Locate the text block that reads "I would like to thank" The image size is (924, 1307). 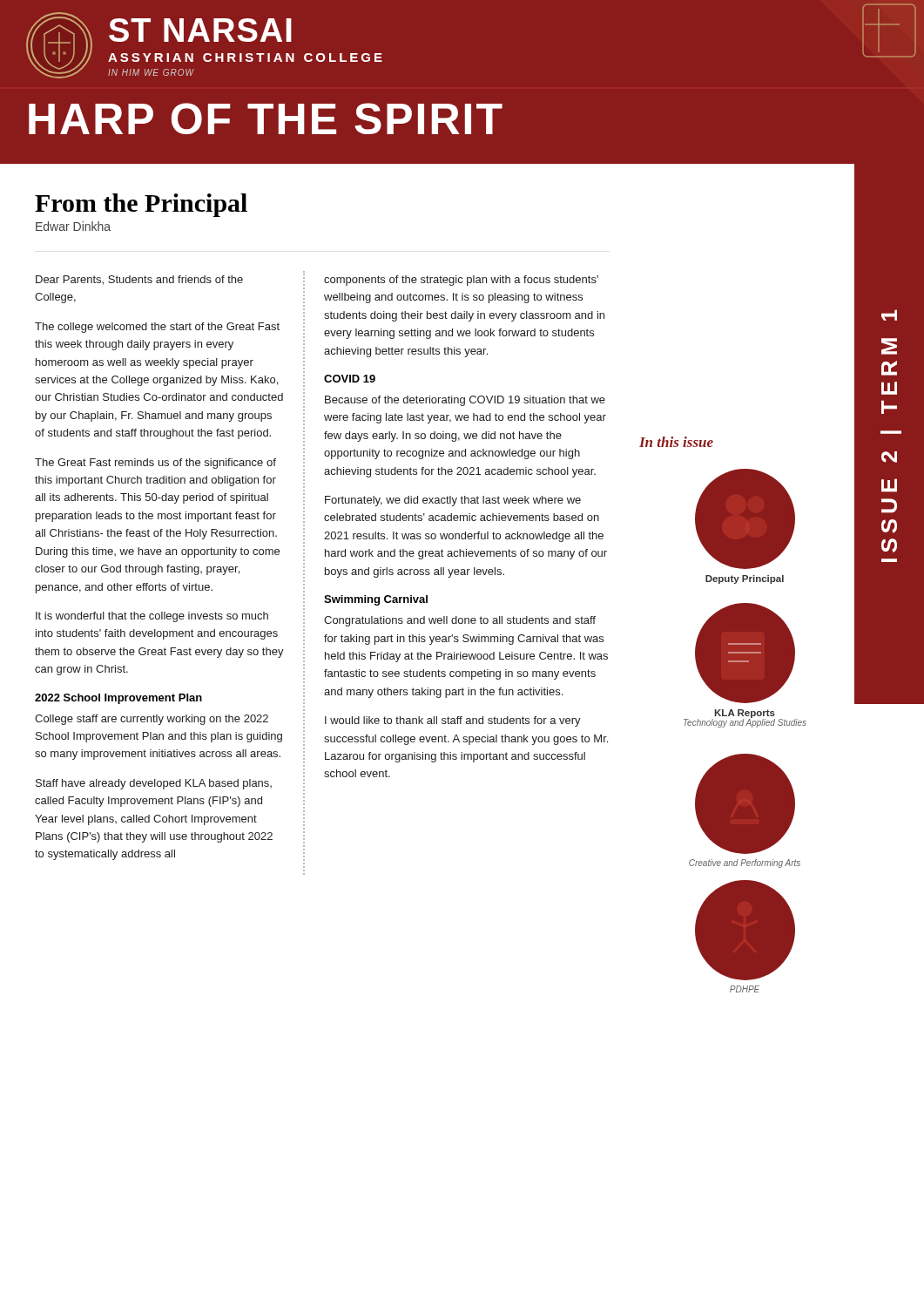pyautogui.click(x=467, y=747)
